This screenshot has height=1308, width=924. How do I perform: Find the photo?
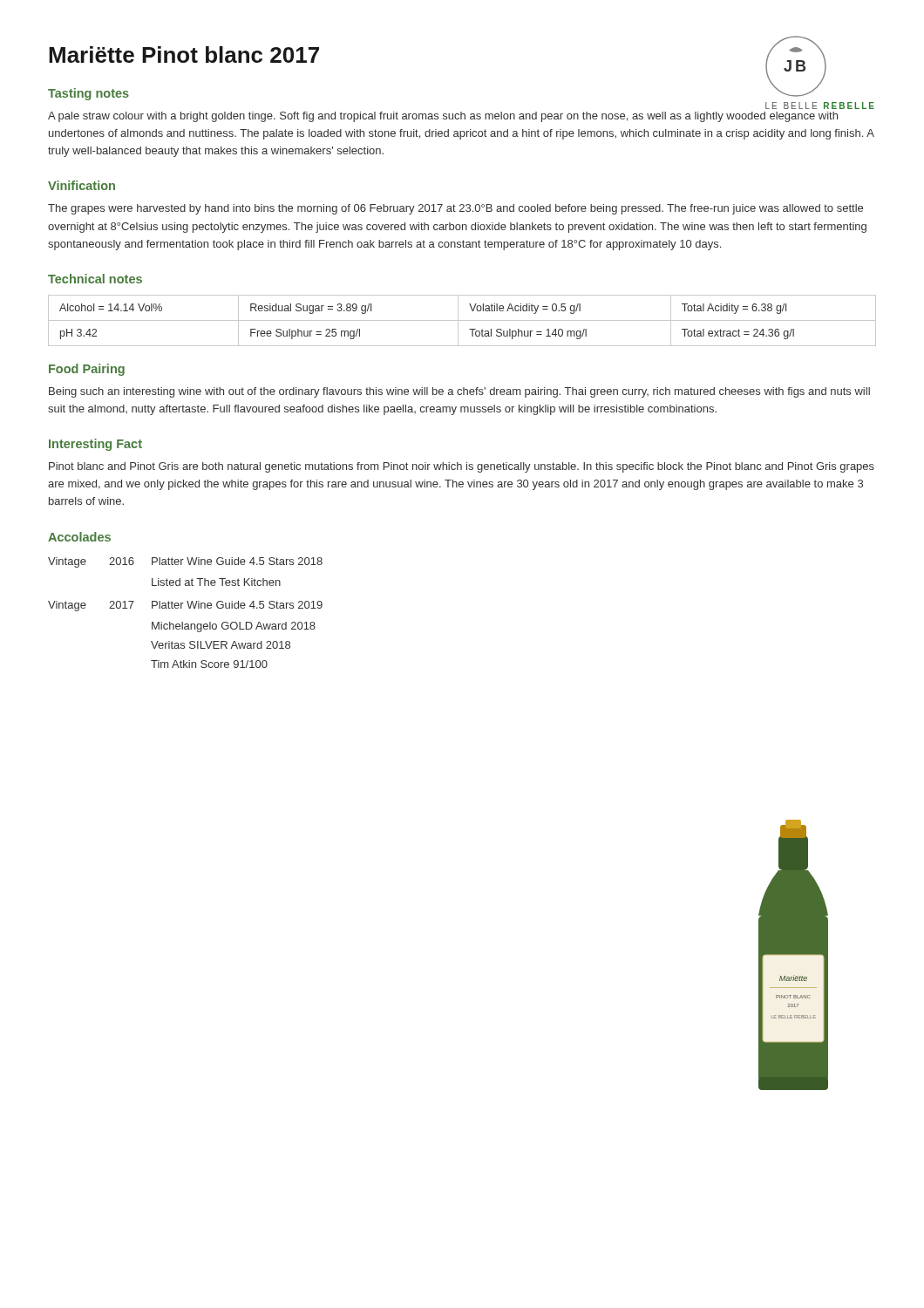click(x=793, y=968)
